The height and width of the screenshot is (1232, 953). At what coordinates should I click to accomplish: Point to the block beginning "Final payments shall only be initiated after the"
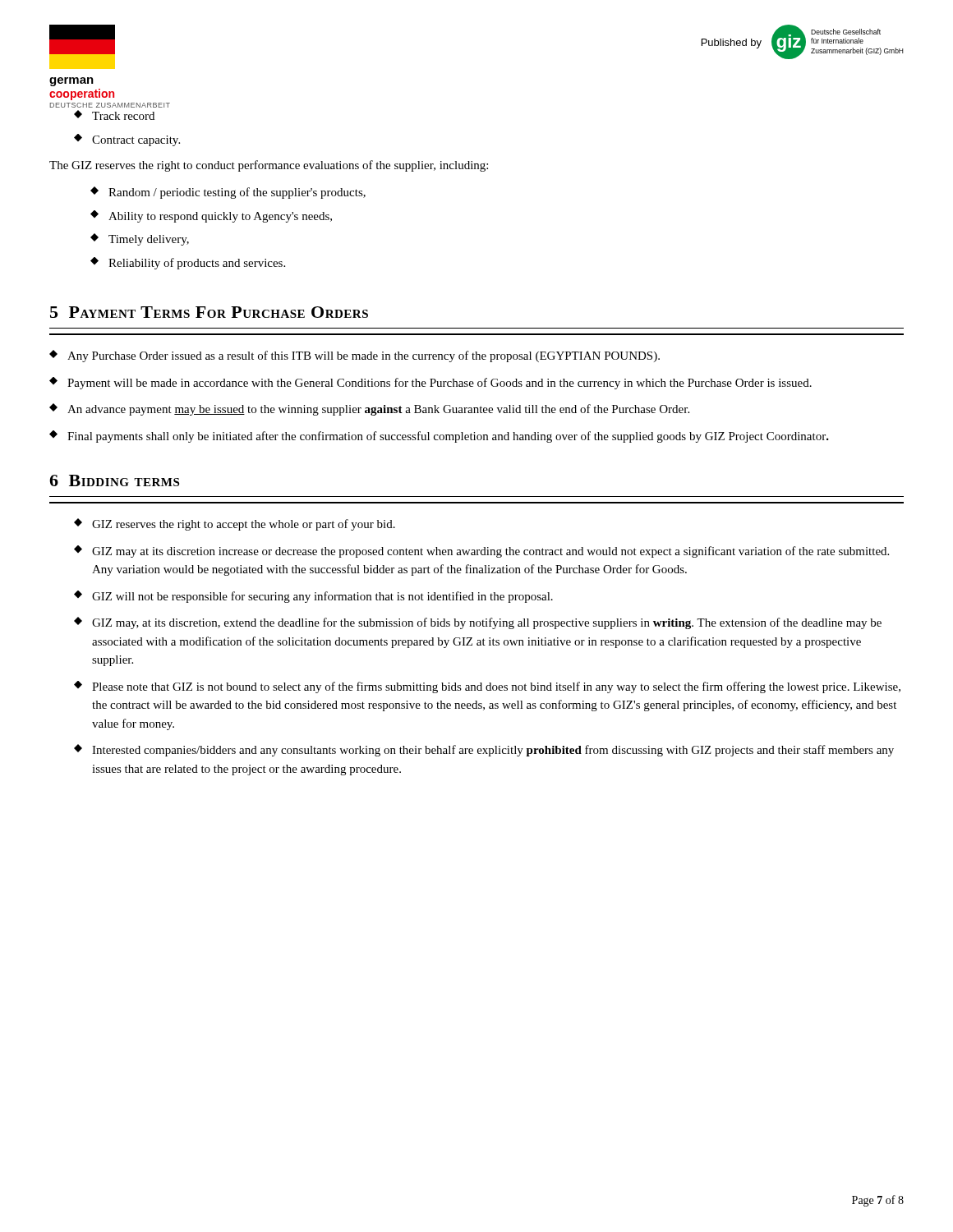click(476, 436)
